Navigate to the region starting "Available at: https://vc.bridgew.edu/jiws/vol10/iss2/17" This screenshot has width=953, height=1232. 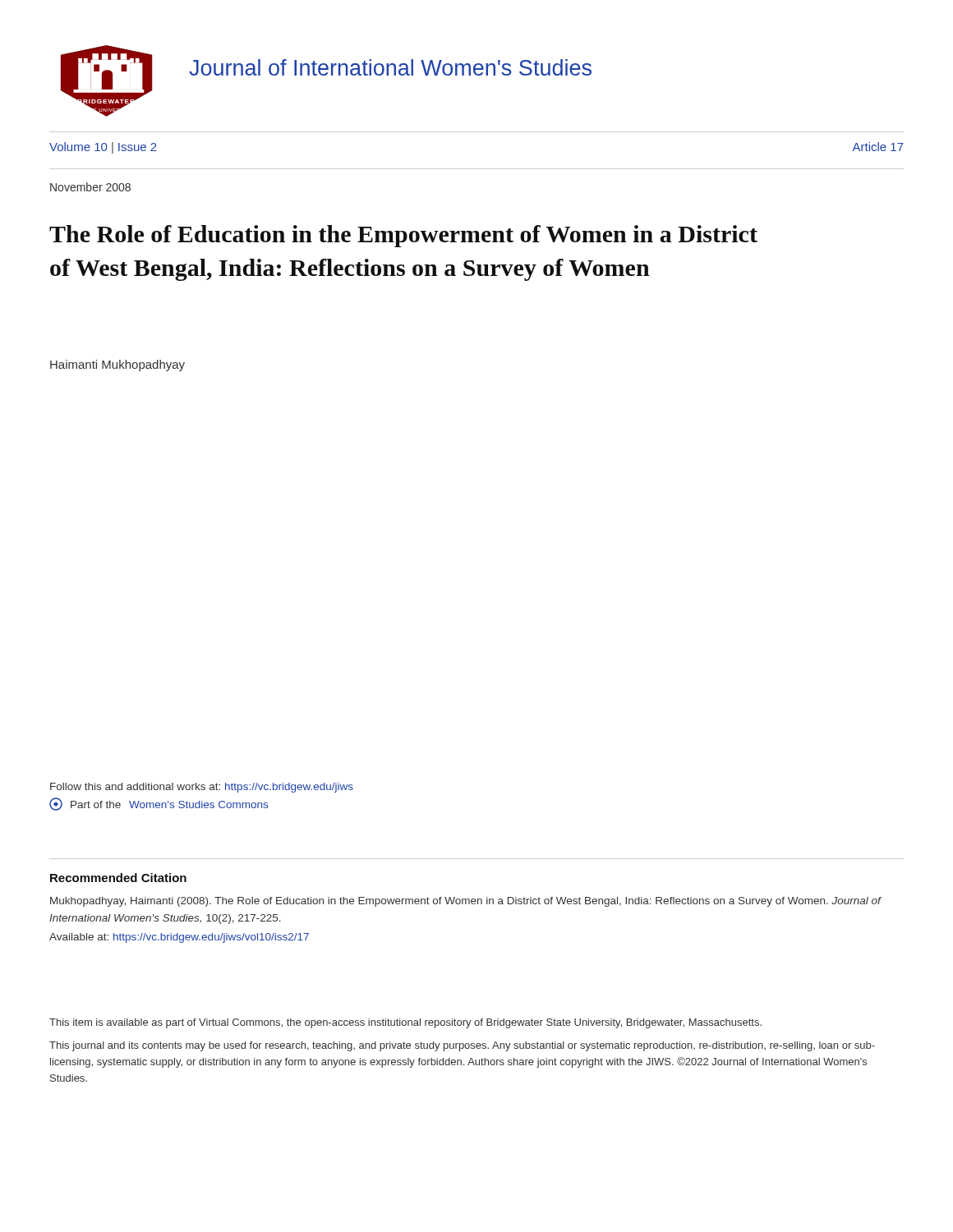[x=179, y=937]
